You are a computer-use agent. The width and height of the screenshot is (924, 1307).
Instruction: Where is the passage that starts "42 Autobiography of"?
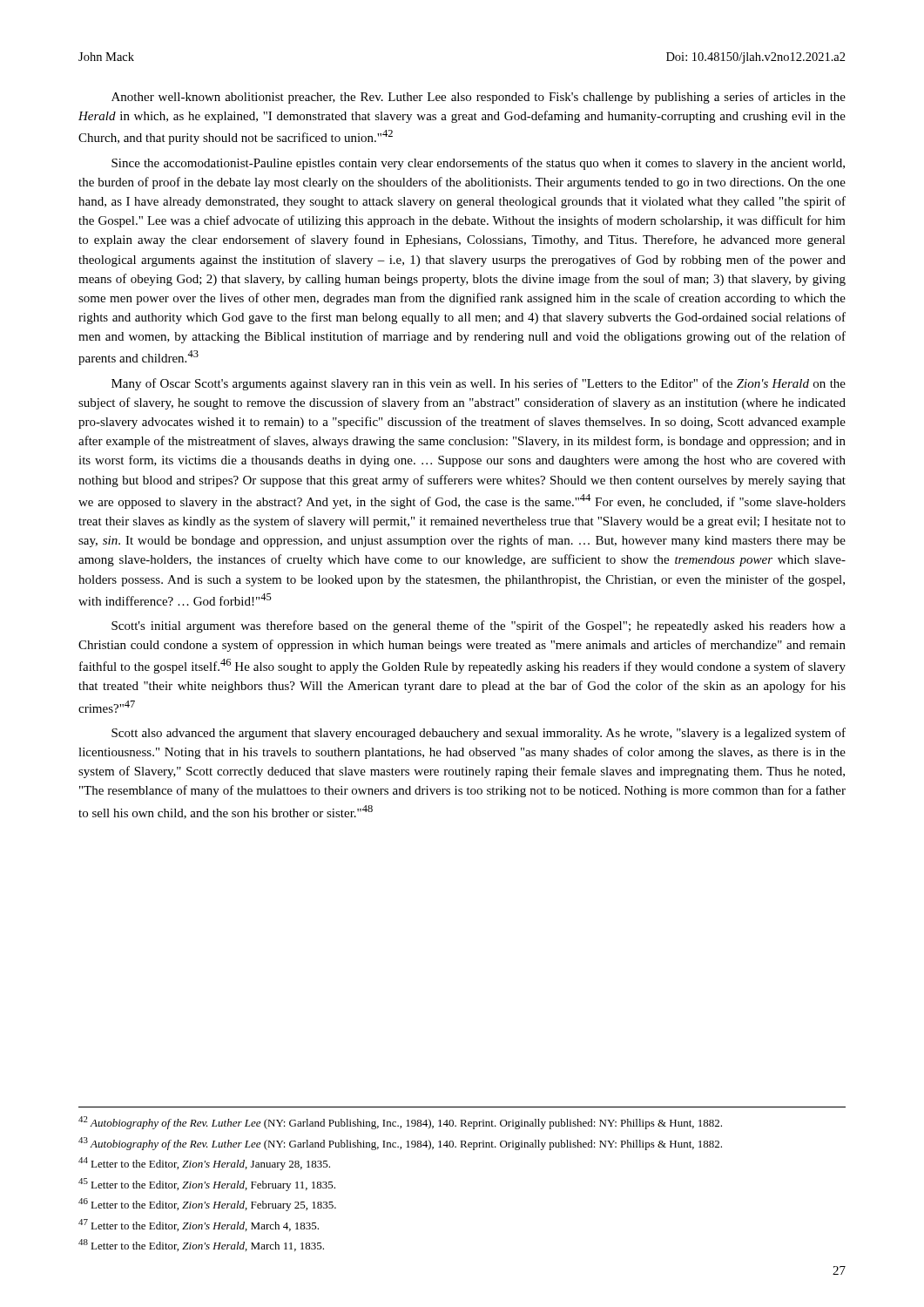401,1122
